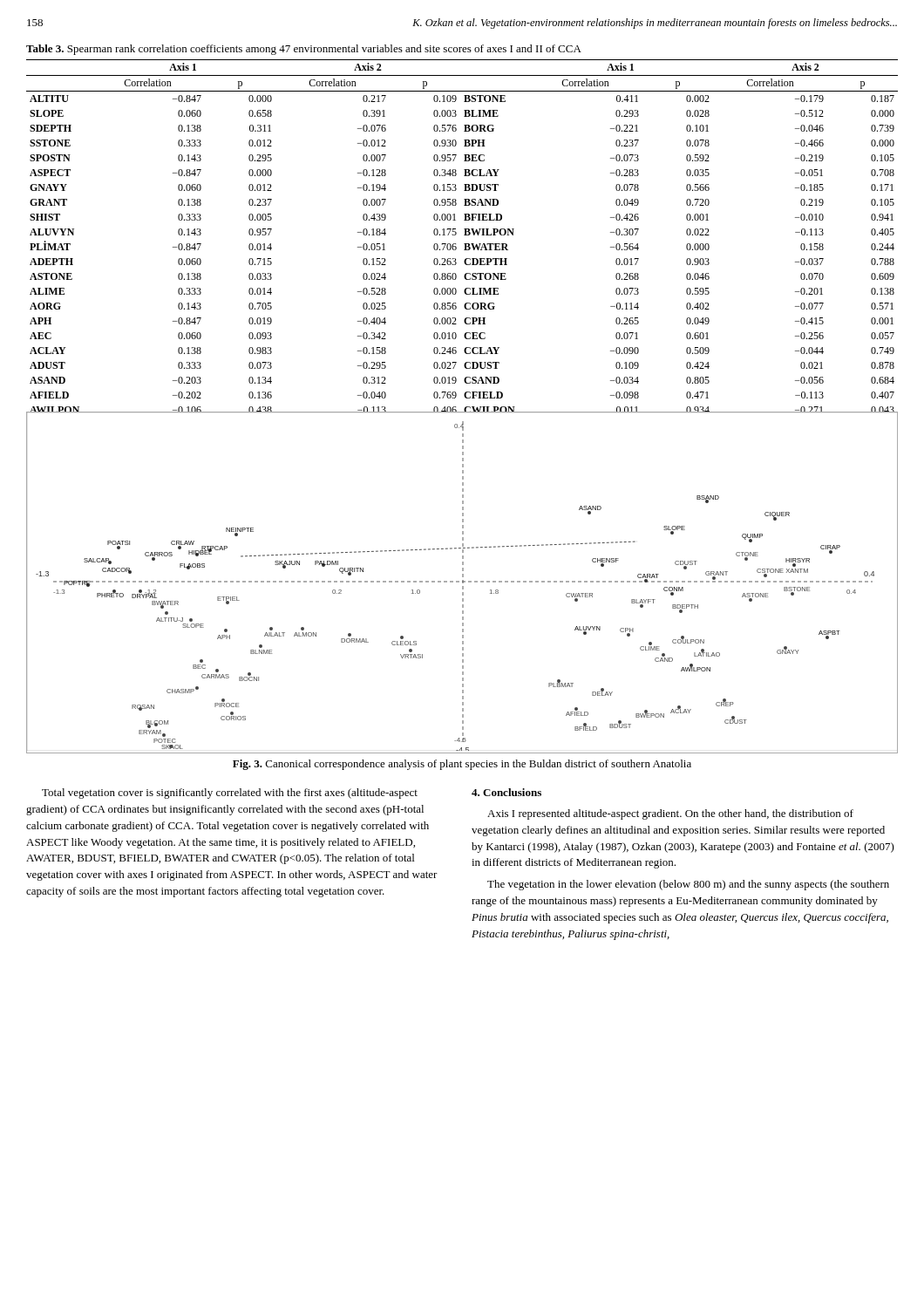The width and height of the screenshot is (924, 1308).
Task: Locate the table
Action: tap(462, 254)
